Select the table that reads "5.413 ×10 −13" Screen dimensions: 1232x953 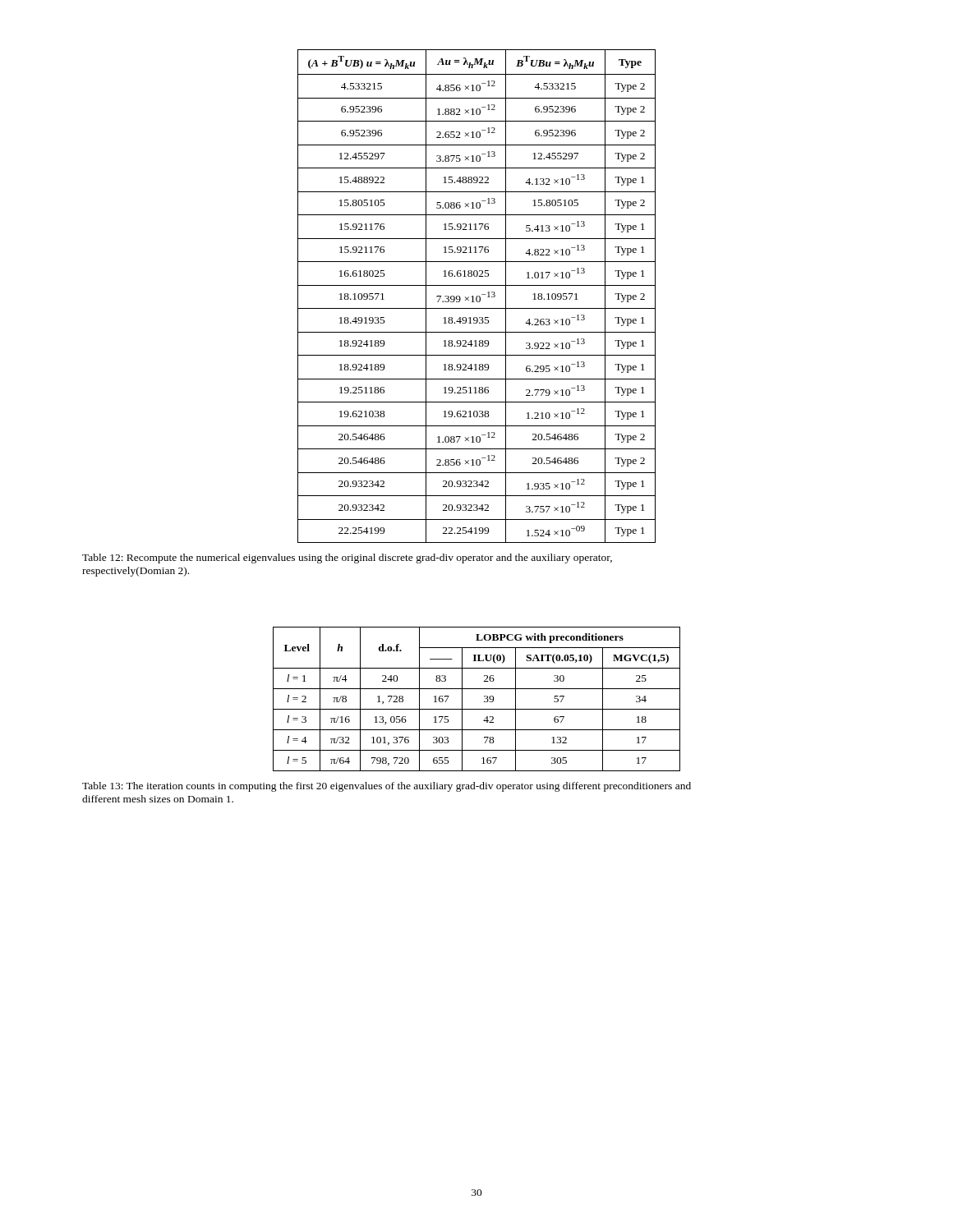tap(476, 296)
